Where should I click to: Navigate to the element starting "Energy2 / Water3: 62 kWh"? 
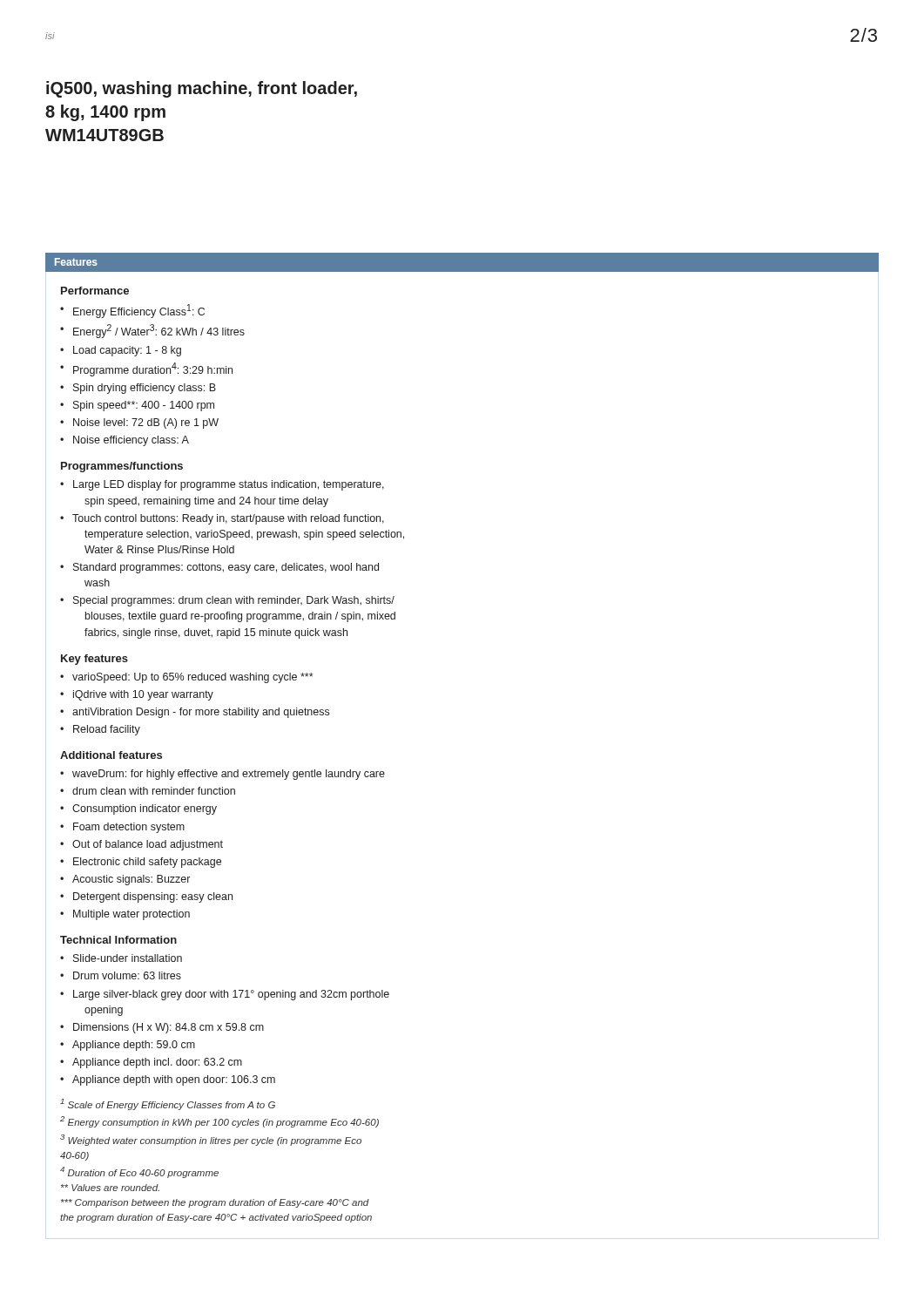[159, 331]
